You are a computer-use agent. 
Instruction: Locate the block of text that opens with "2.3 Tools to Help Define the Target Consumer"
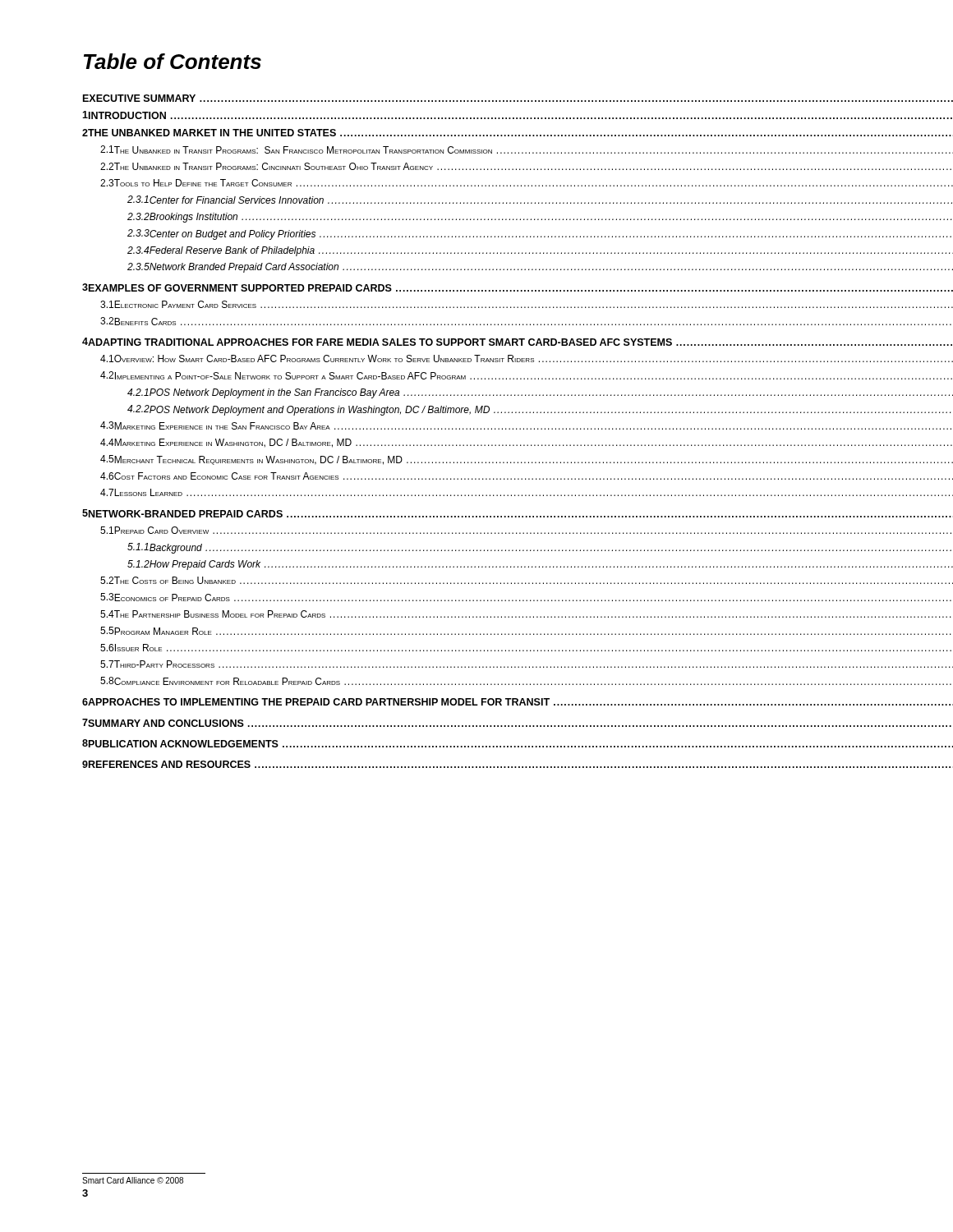(x=476, y=184)
